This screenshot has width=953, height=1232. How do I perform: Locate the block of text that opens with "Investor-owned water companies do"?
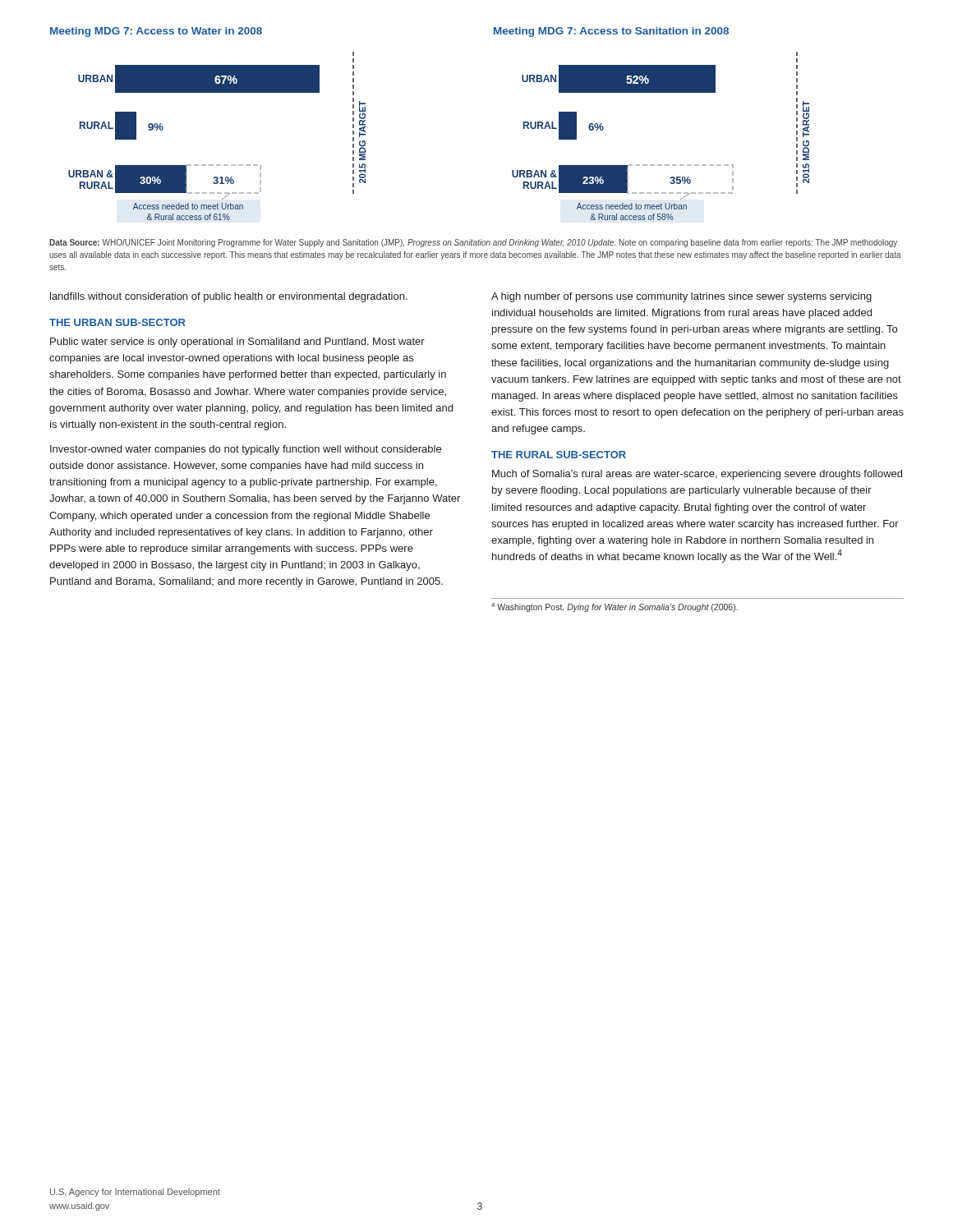(x=255, y=515)
